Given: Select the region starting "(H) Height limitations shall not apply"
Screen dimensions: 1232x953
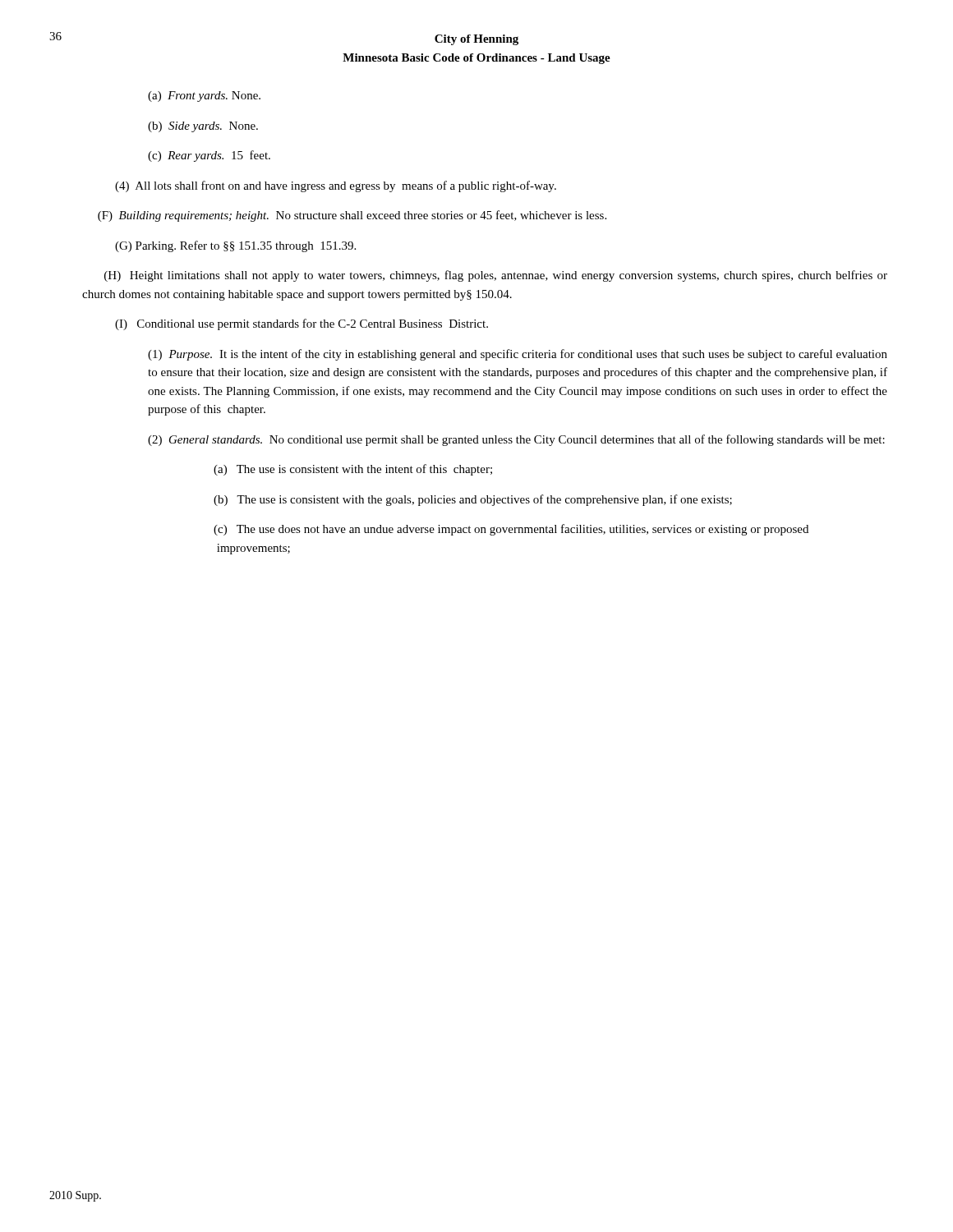Looking at the screenshot, I should click(485, 284).
